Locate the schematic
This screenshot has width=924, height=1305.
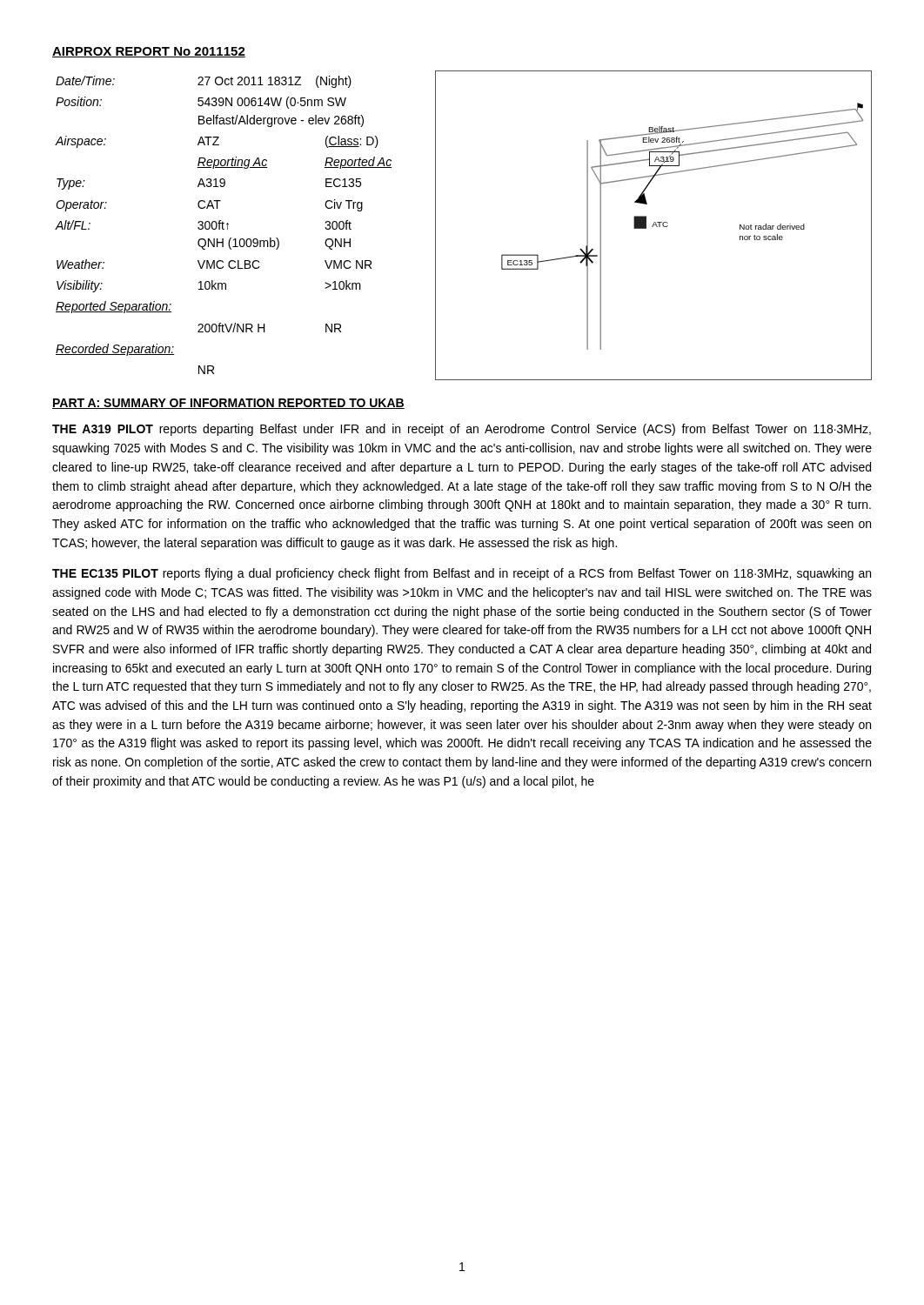(x=653, y=226)
